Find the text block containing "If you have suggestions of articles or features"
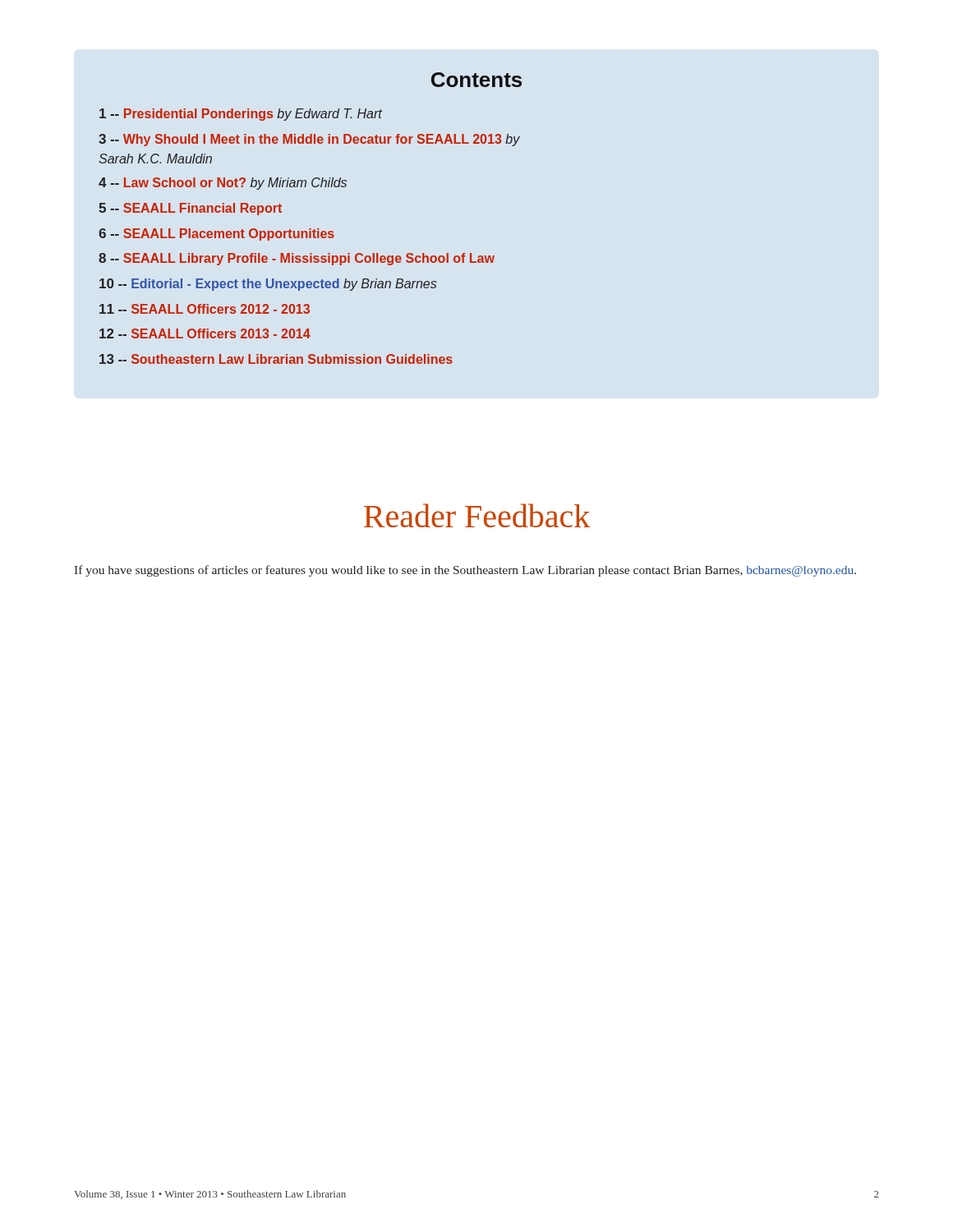 [x=465, y=569]
